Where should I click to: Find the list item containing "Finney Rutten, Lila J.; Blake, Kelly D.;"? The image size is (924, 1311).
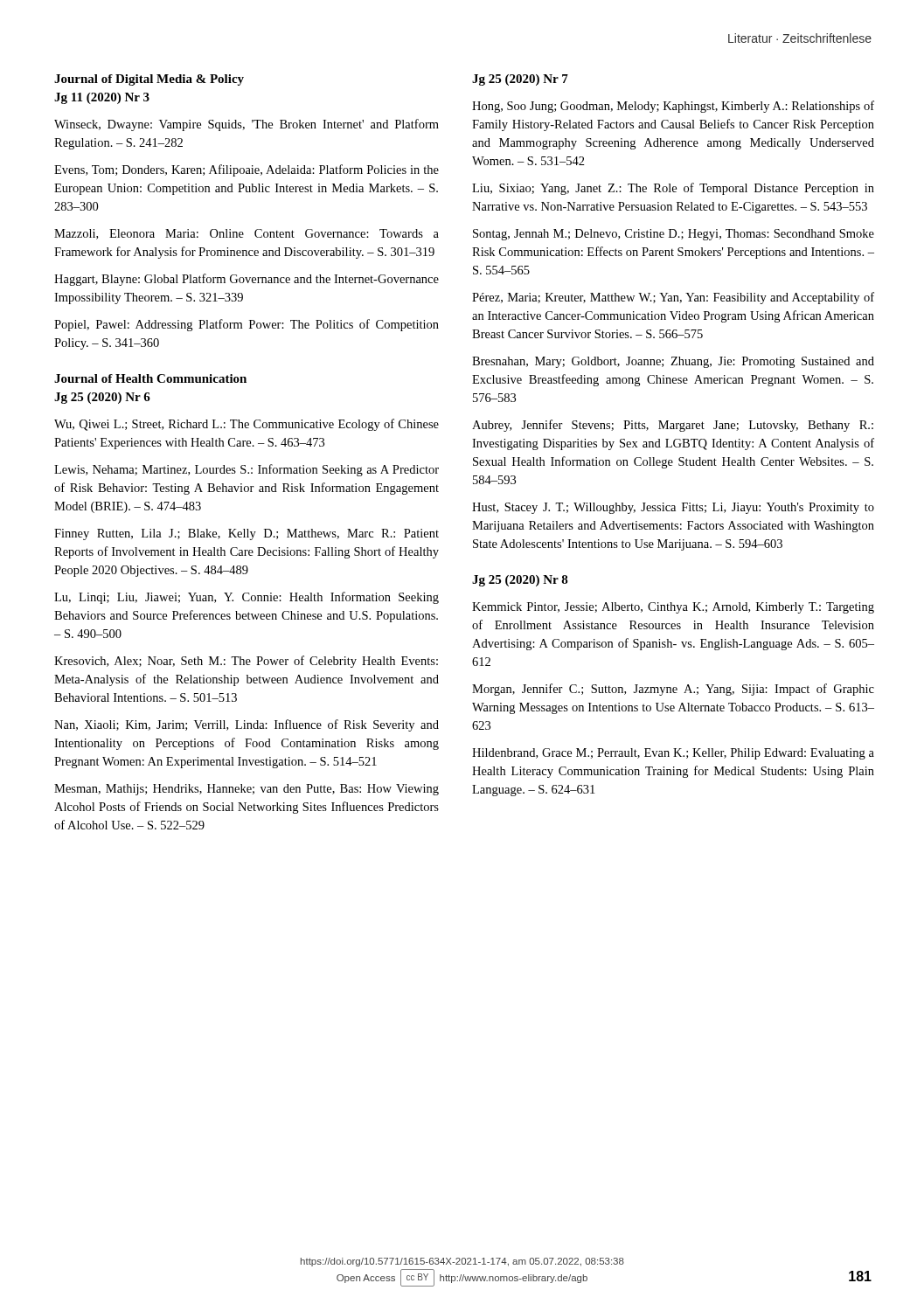pos(247,552)
